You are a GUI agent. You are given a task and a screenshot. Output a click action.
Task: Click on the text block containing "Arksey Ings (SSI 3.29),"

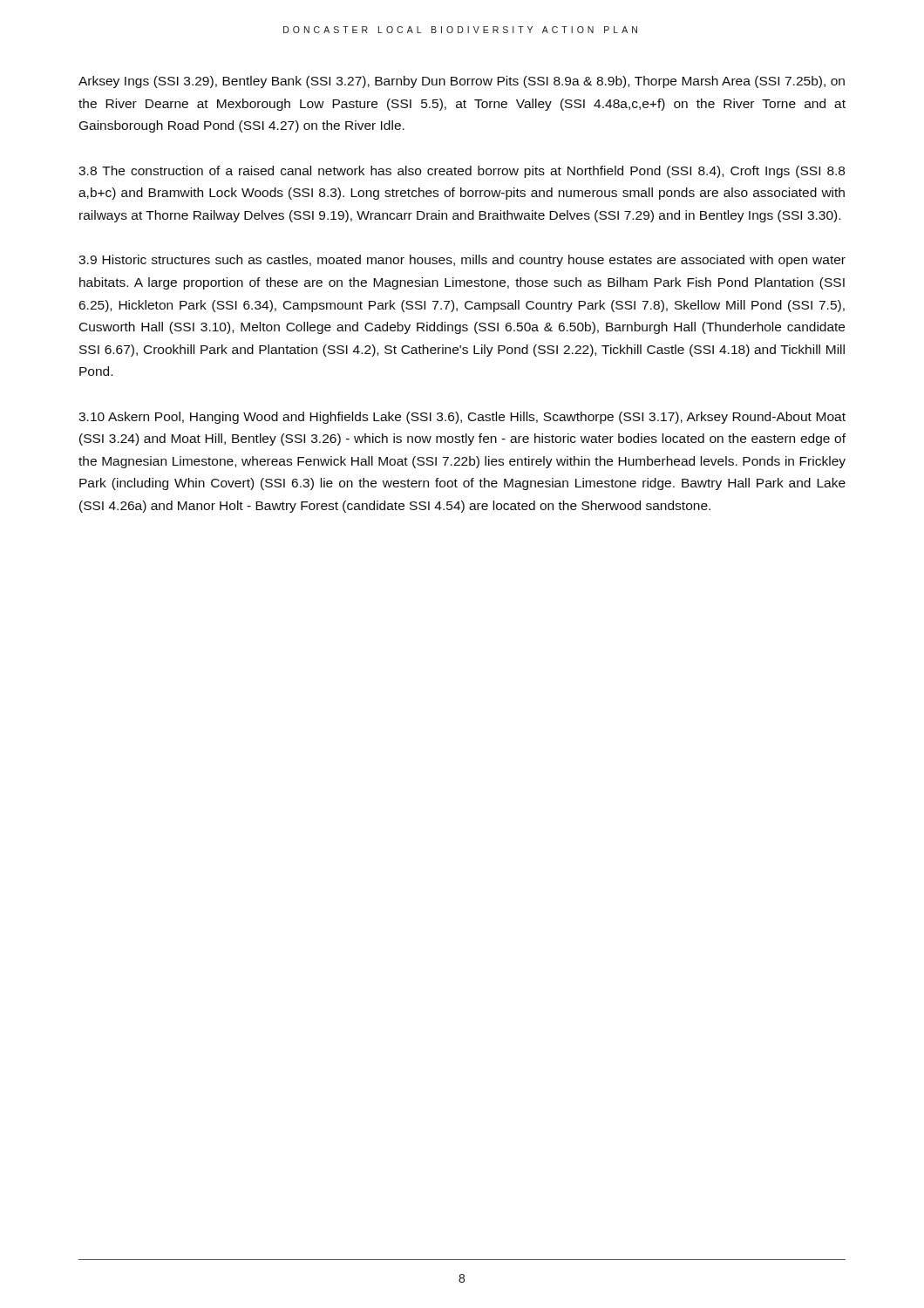(462, 103)
